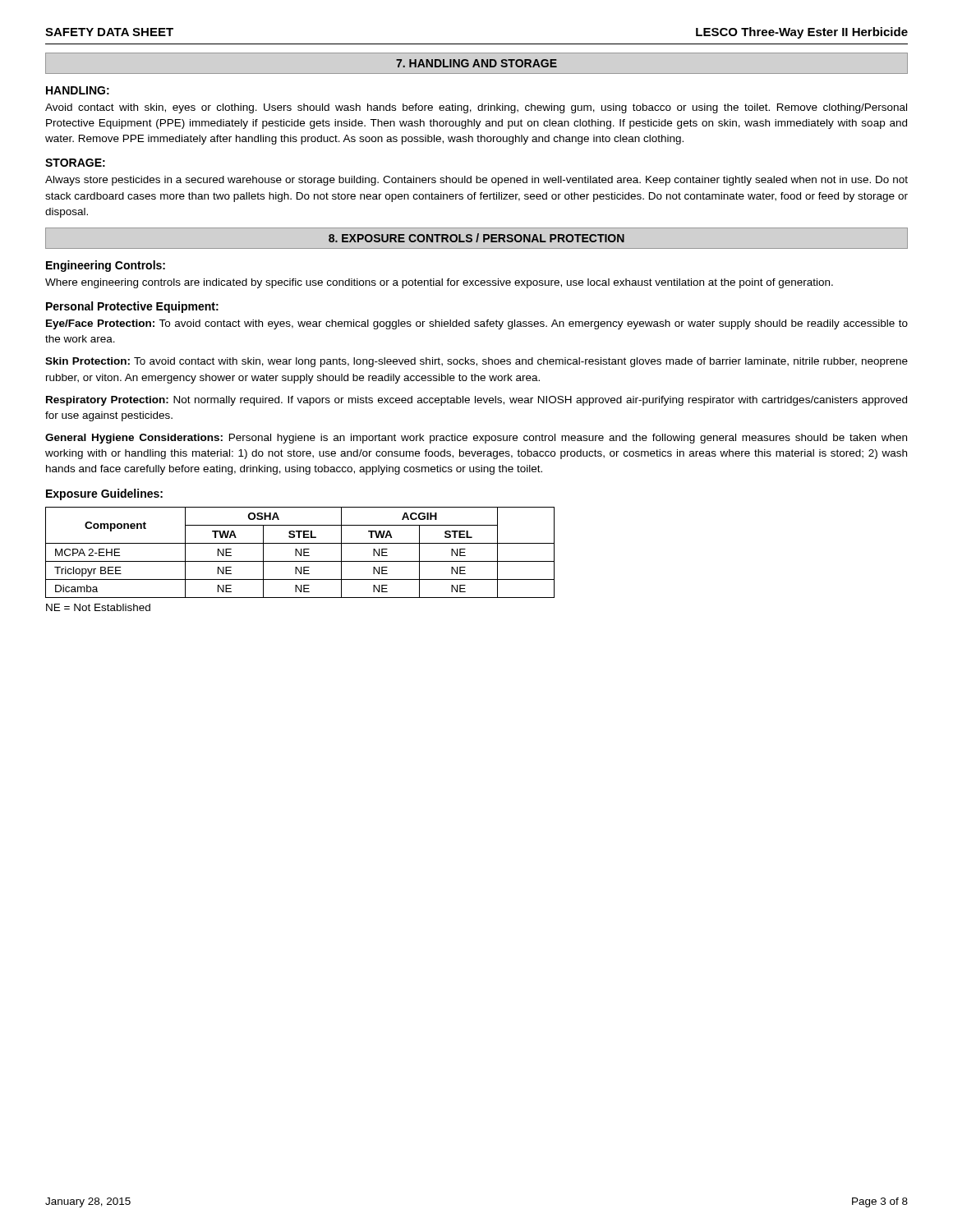Find the section header containing "Personal Protective Equipment:"

pyautogui.click(x=132, y=306)
